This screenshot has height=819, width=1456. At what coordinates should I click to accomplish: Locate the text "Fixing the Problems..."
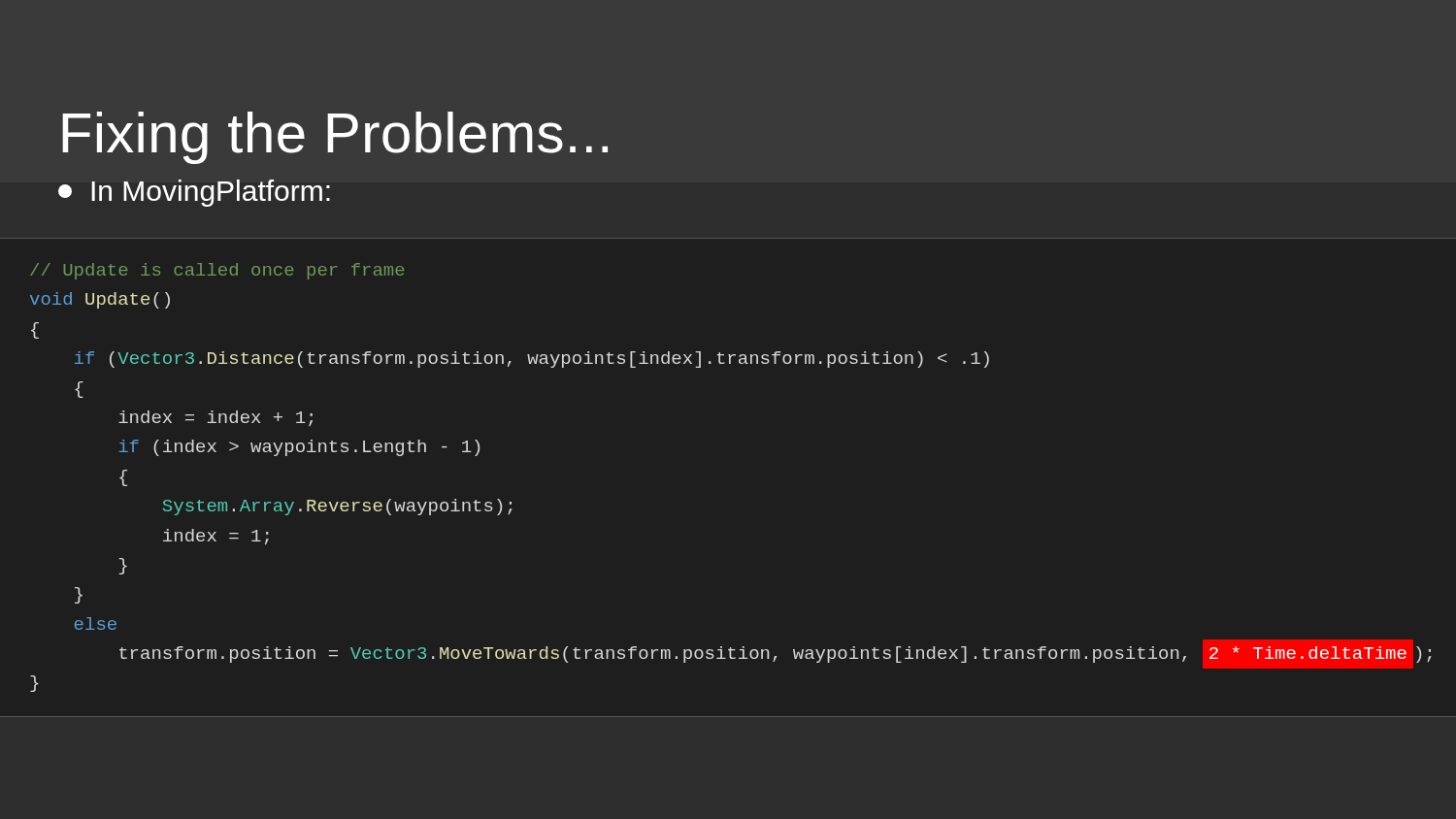point(336,132)
